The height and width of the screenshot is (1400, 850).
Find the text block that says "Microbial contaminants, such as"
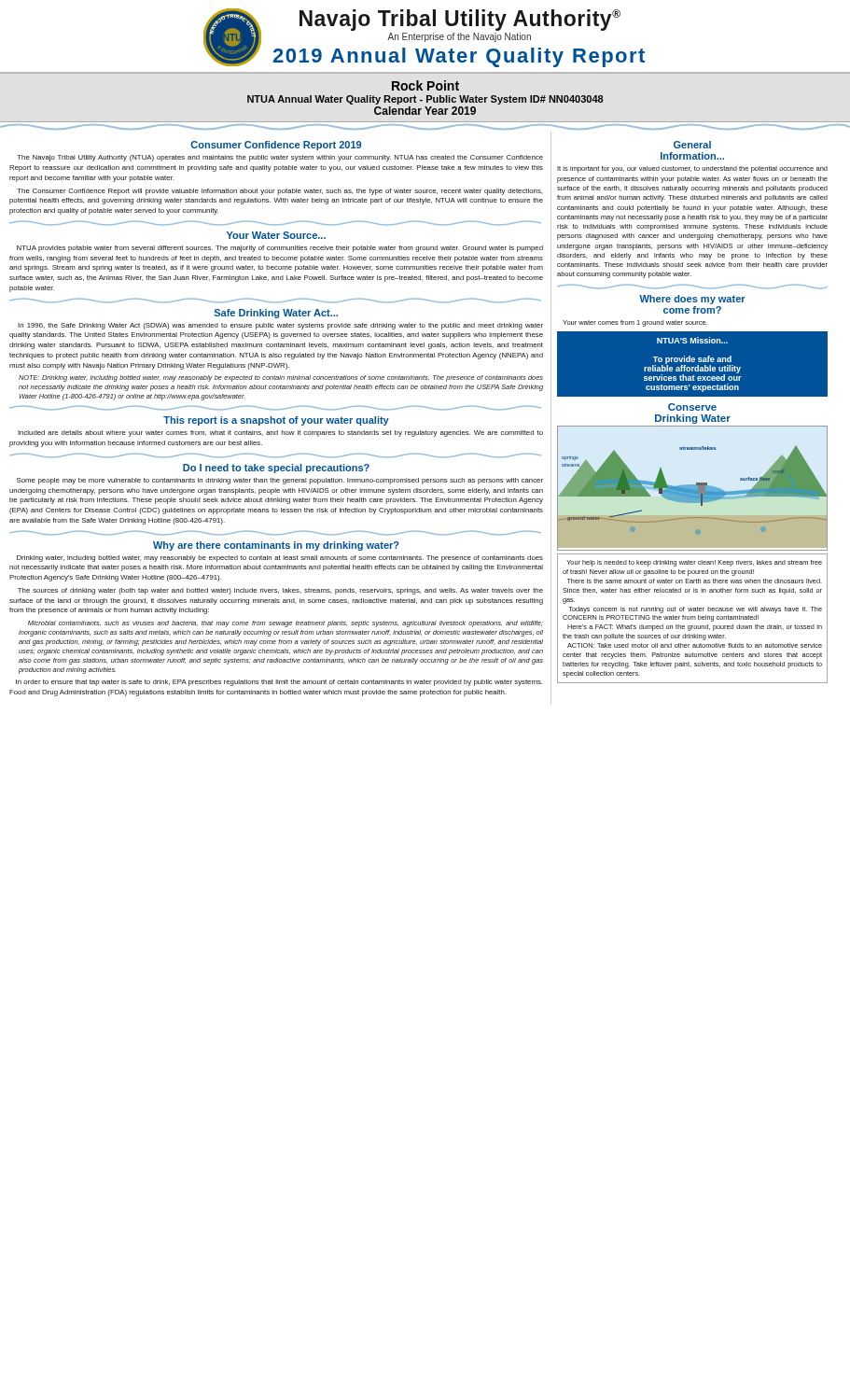pos(281,646)
